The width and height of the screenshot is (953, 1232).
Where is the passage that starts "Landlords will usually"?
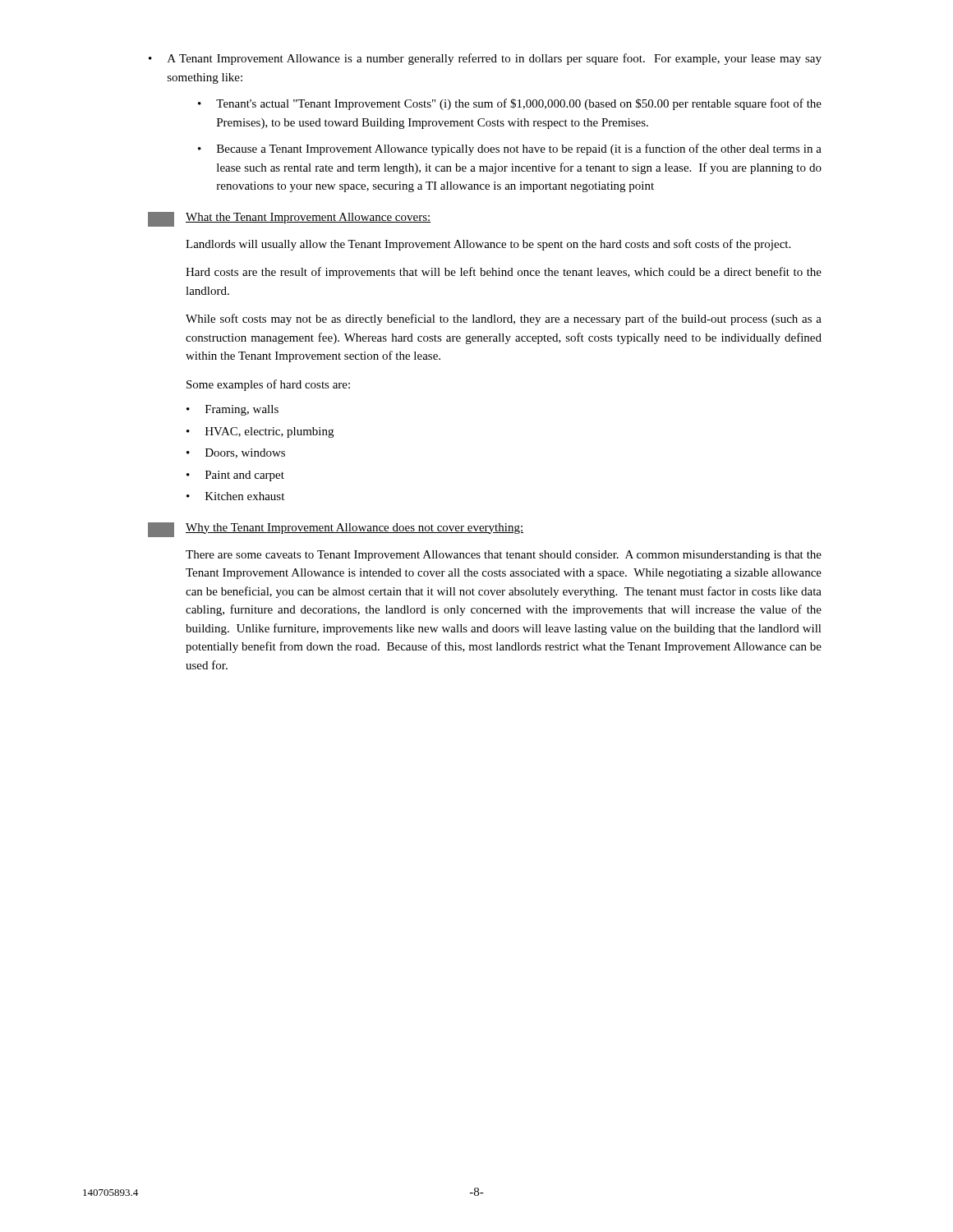pyautogui.click(x=489, y=244)
